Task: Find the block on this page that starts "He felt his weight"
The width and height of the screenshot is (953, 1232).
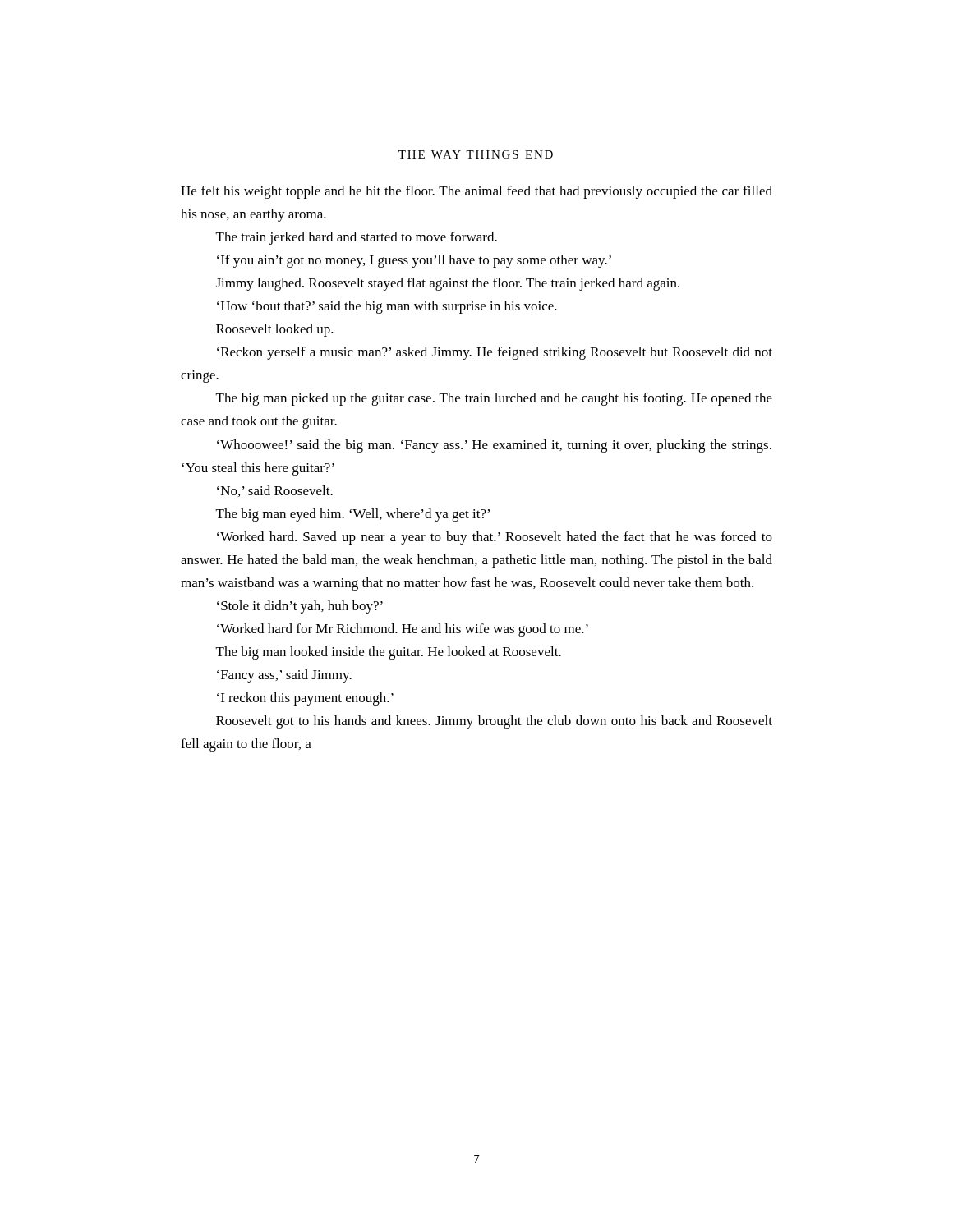Action: coord(476,192)
